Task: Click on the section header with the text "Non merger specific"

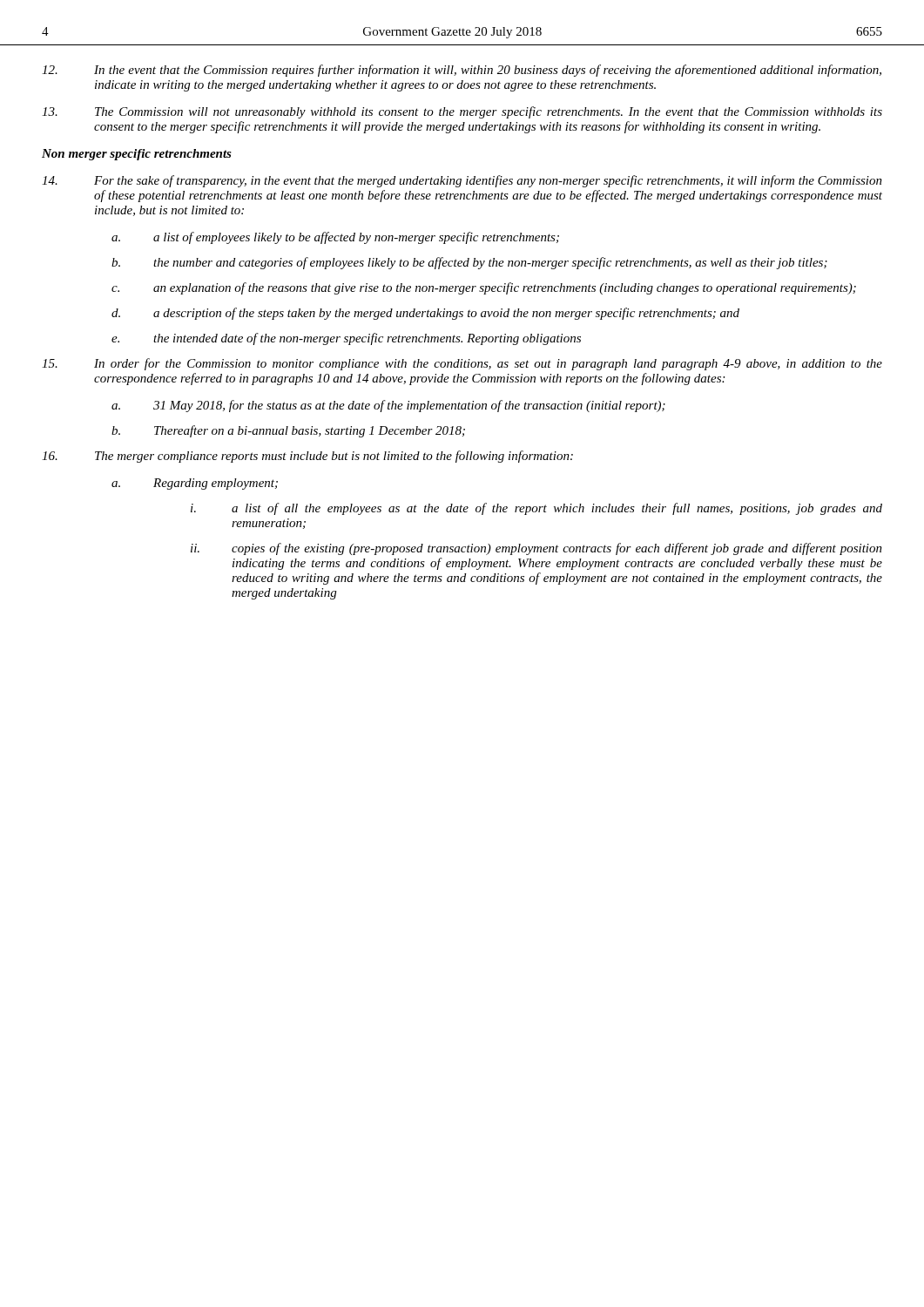Action: [x=137, y=153]
